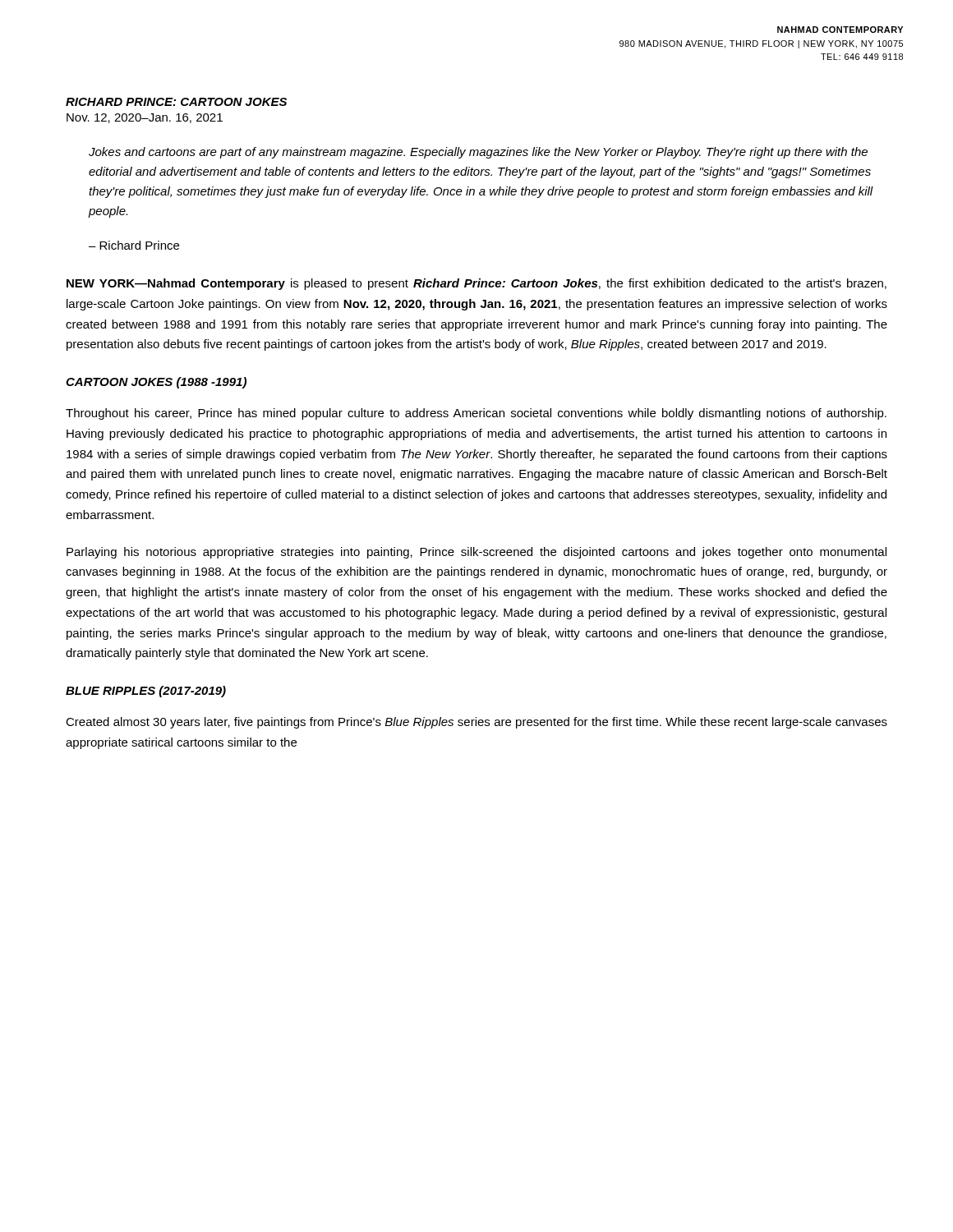This screenshot has width=953, height=1232.
Task: Where does it say "Nov. 12, 2020–Jan. 16, 2021"?
Action: [144, 117]
